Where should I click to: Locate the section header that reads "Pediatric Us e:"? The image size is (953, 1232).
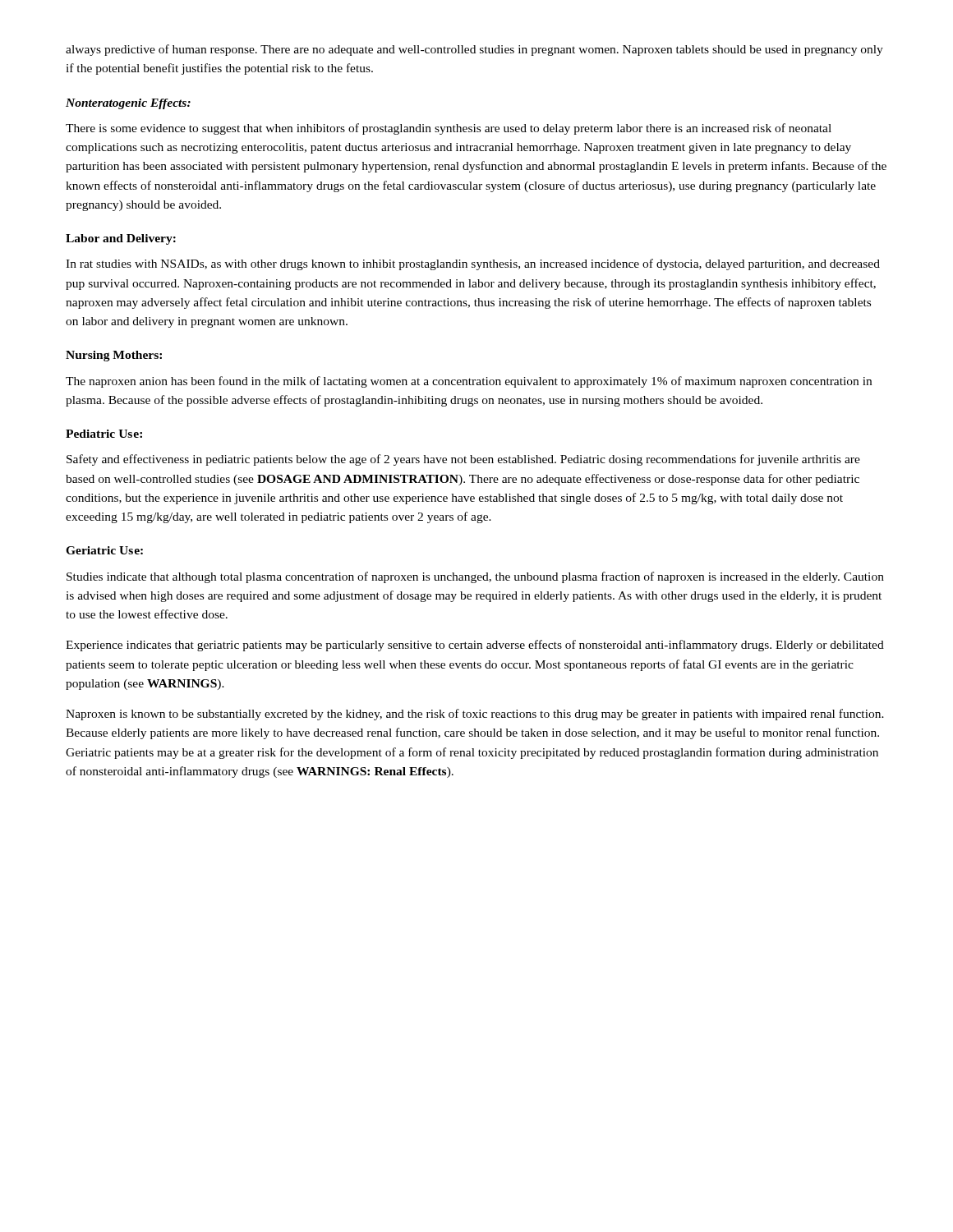pyautogui.click(x=104, y=434)
